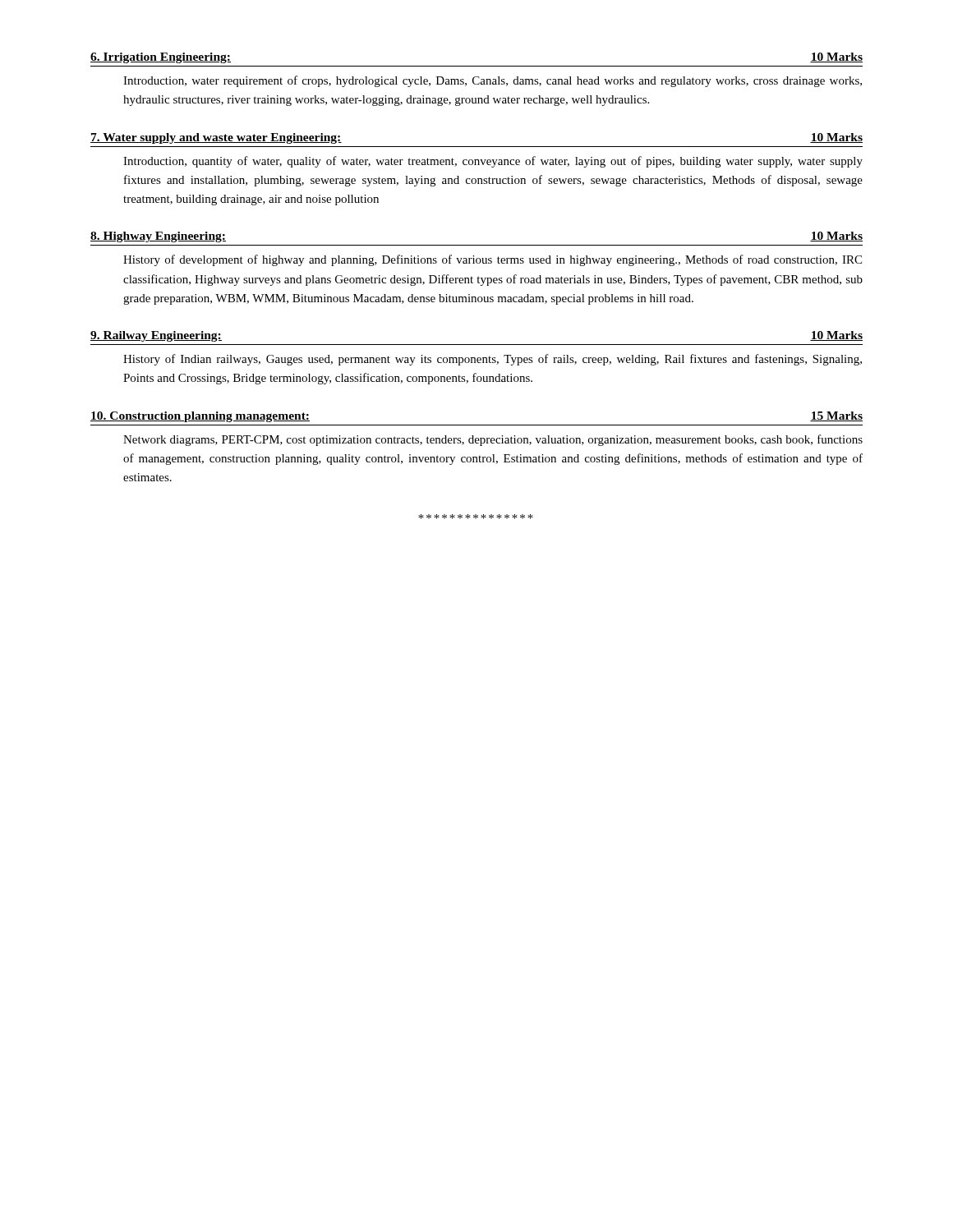The image size is (953, 1232).
Task: Locate the section header that opens with "10. Construction planning management: 15"
Action: [476, 415]
